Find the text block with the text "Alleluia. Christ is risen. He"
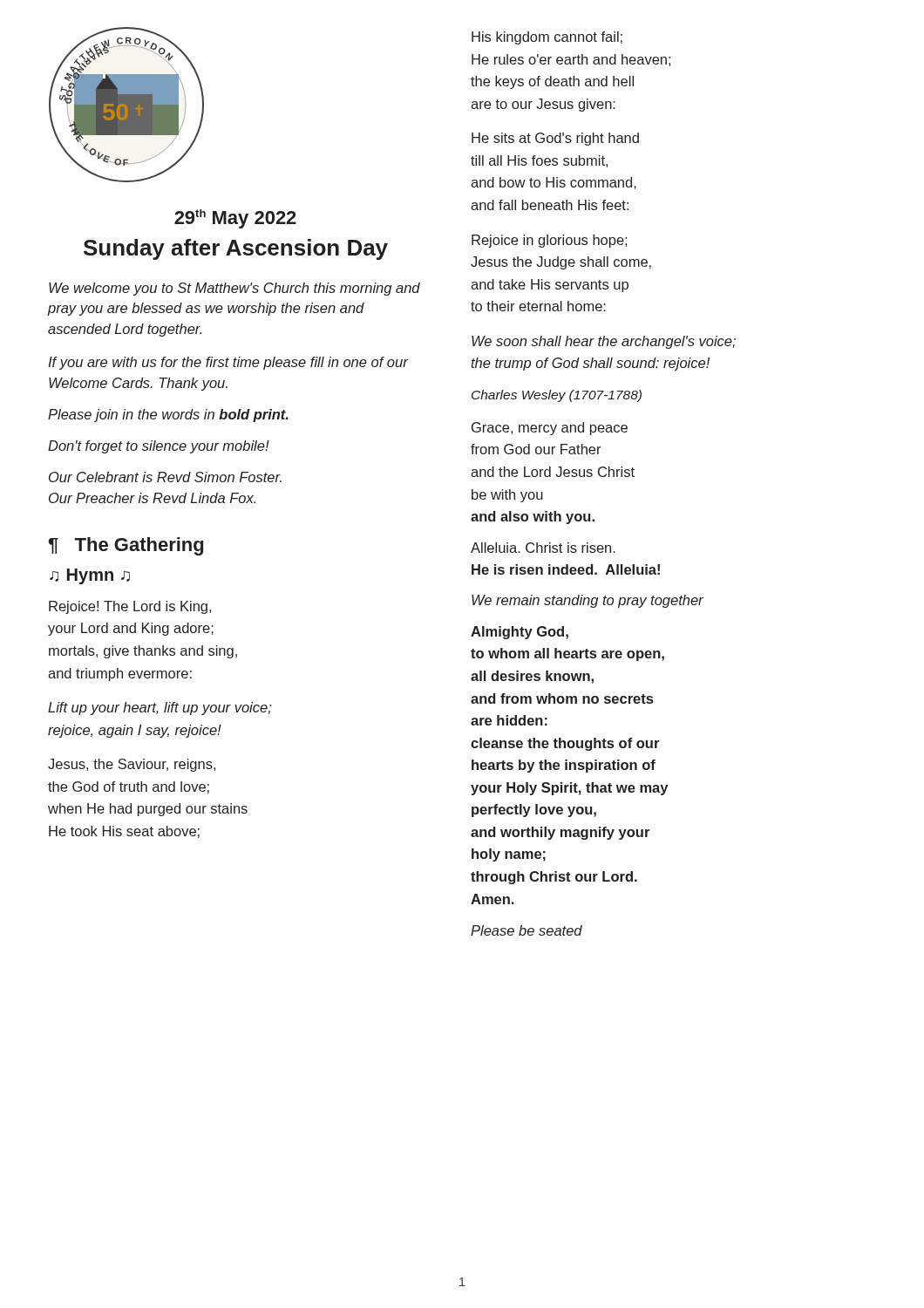The height and width of the screenshot is (1308, 924). click(x=566, y=559)
